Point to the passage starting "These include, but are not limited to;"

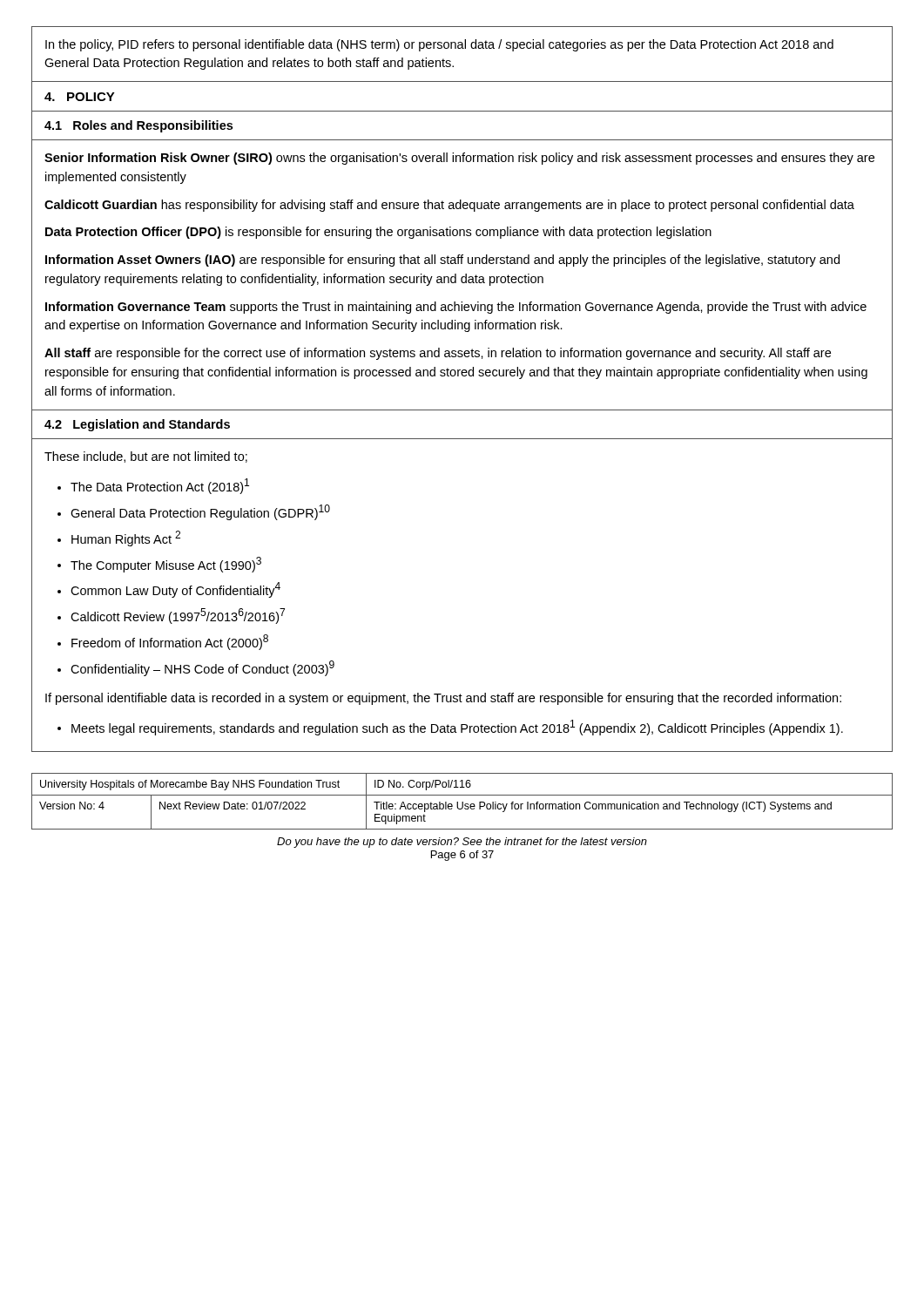(146, 457)
